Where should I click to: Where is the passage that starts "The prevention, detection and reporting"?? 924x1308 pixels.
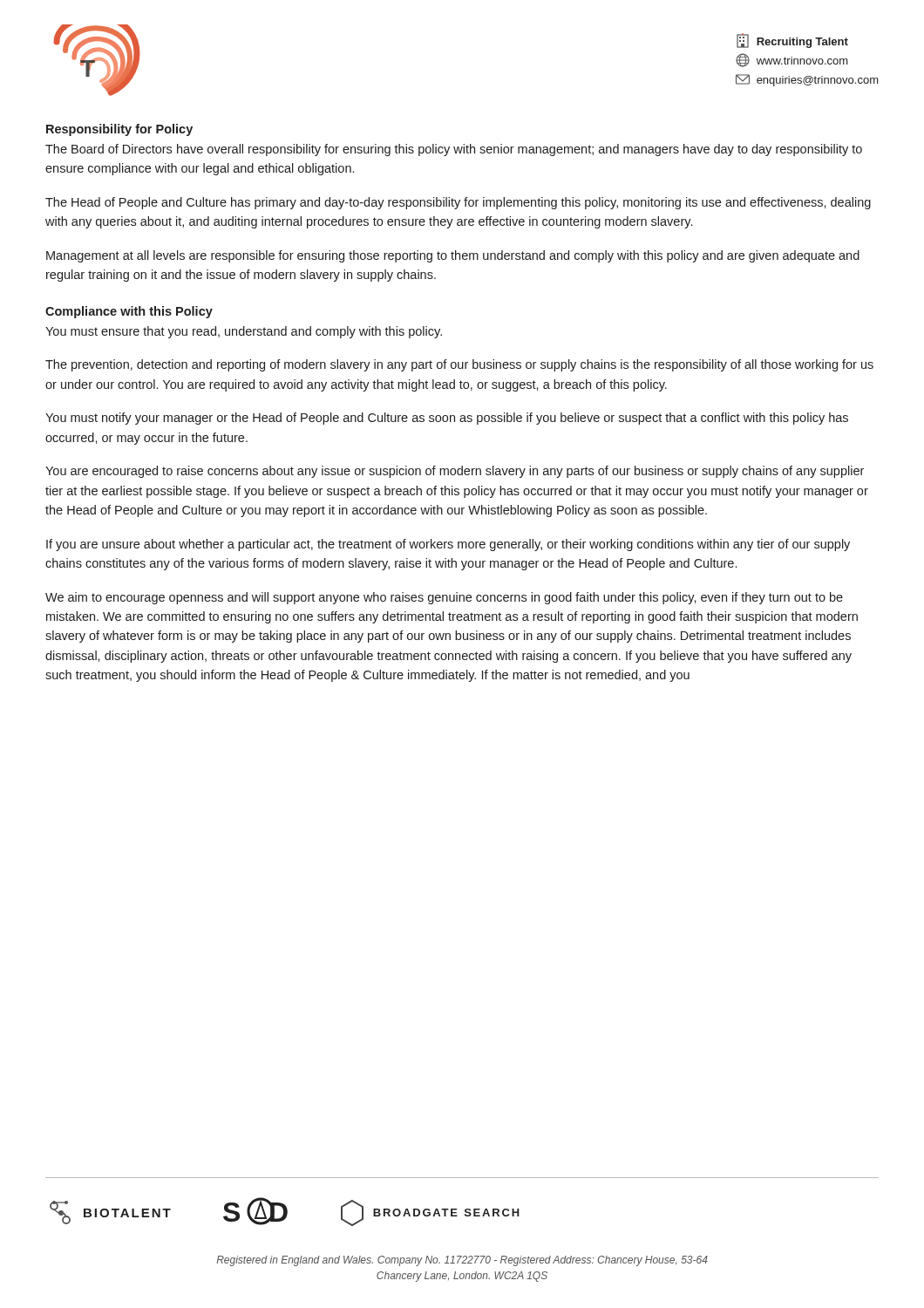460,375
